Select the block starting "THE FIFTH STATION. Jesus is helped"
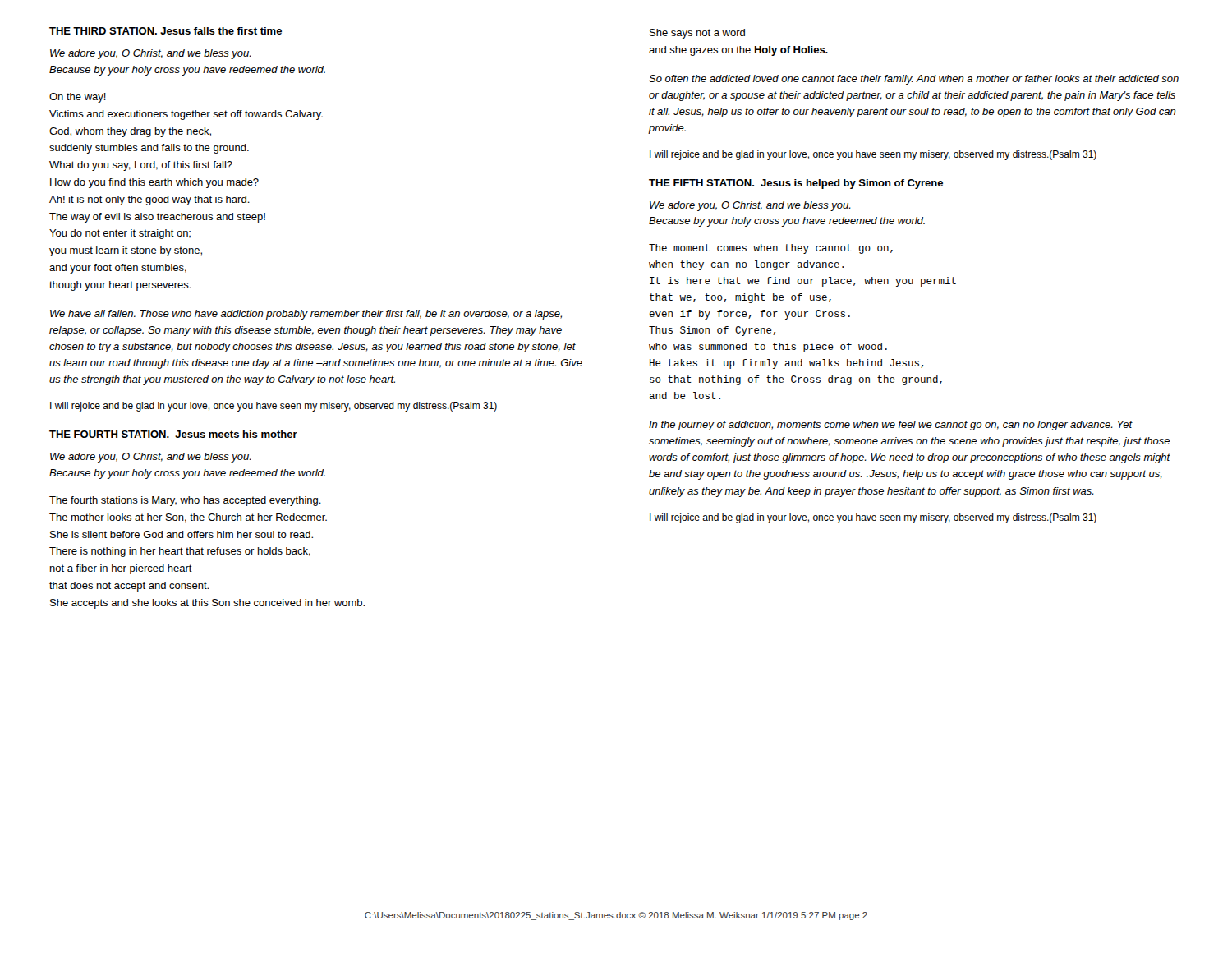 (x=796, y=183)
